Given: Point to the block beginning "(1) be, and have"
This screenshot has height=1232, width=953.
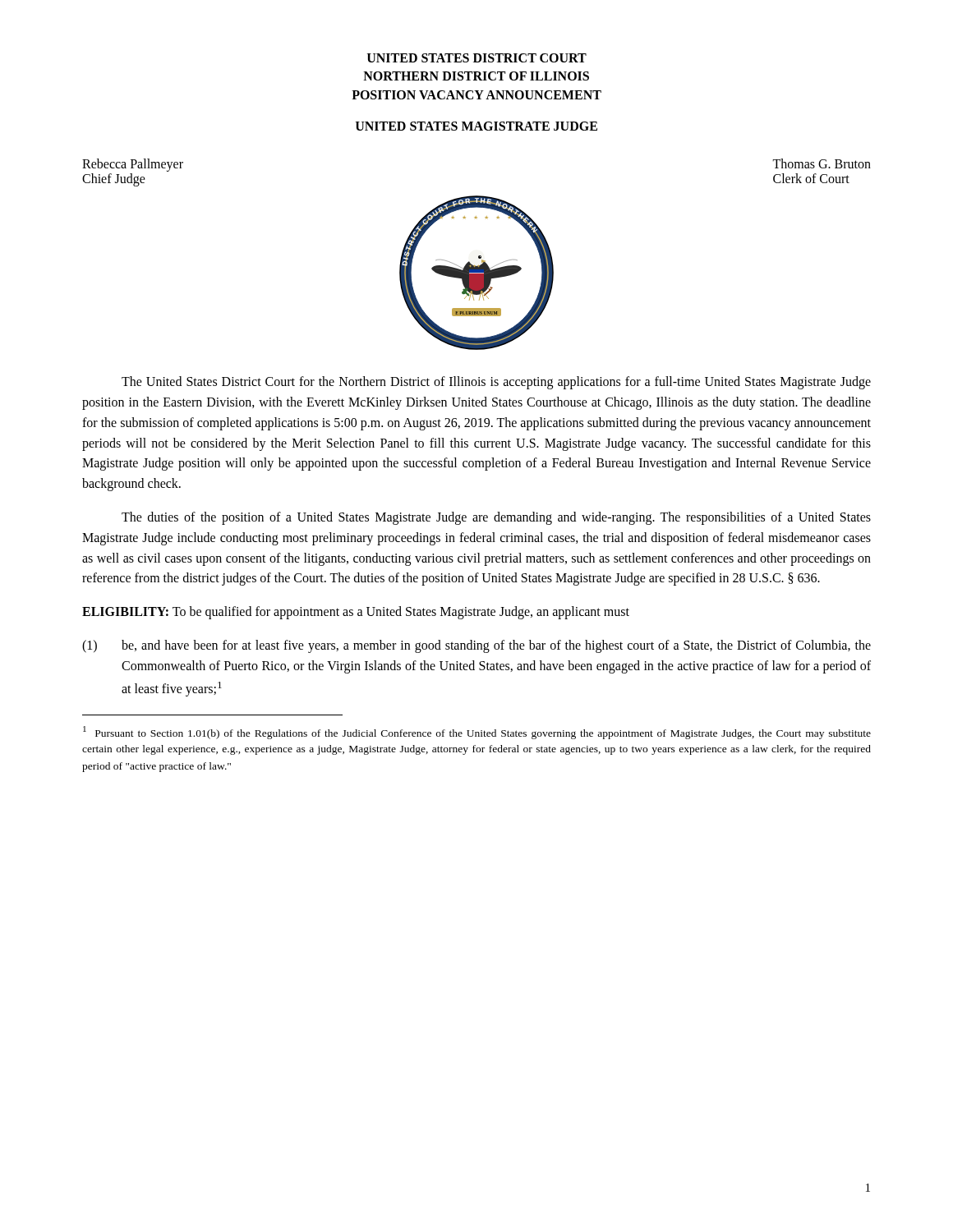Looking at the screenshot, I should (476, 668).
